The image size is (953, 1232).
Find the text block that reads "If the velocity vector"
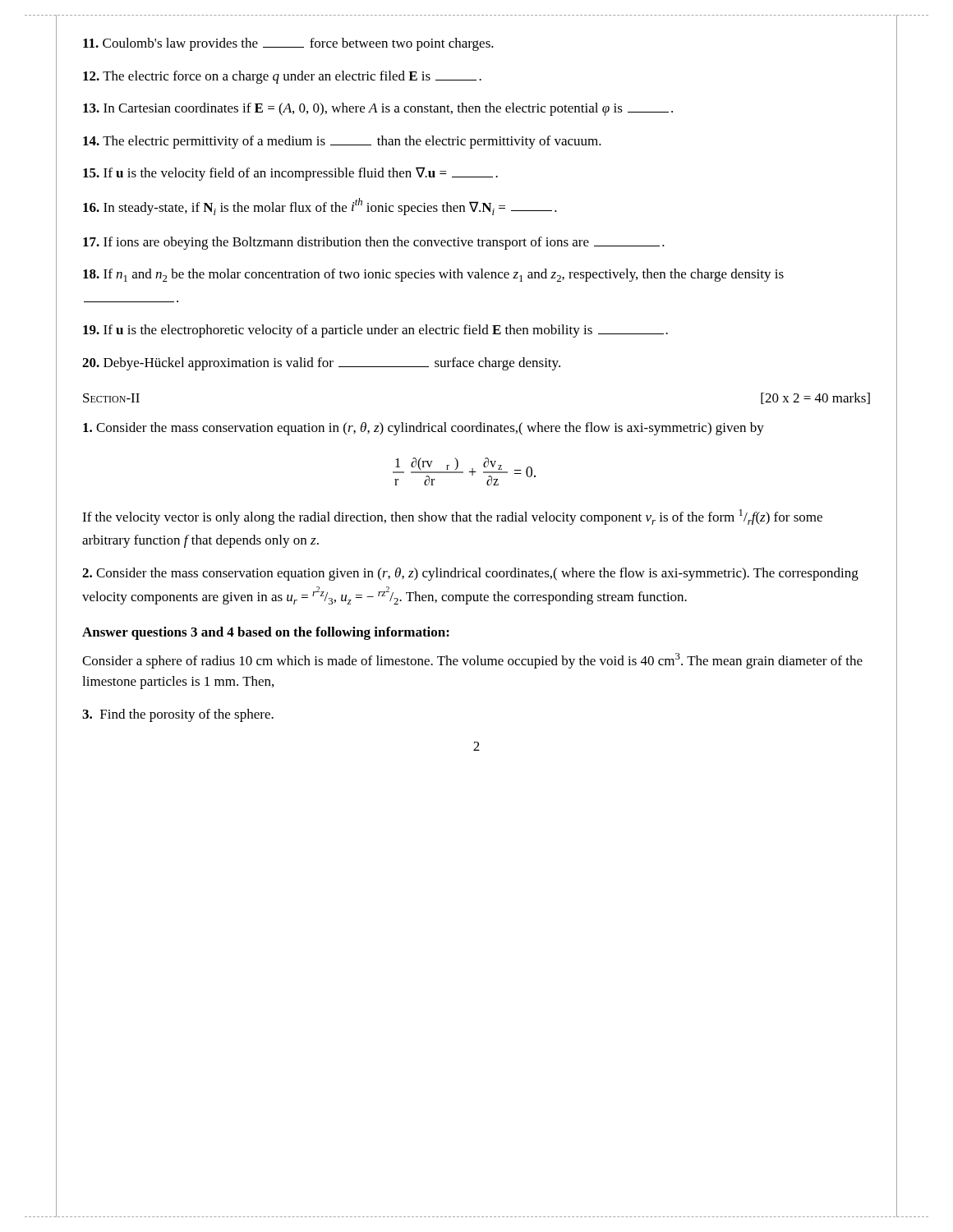(452, 528)
